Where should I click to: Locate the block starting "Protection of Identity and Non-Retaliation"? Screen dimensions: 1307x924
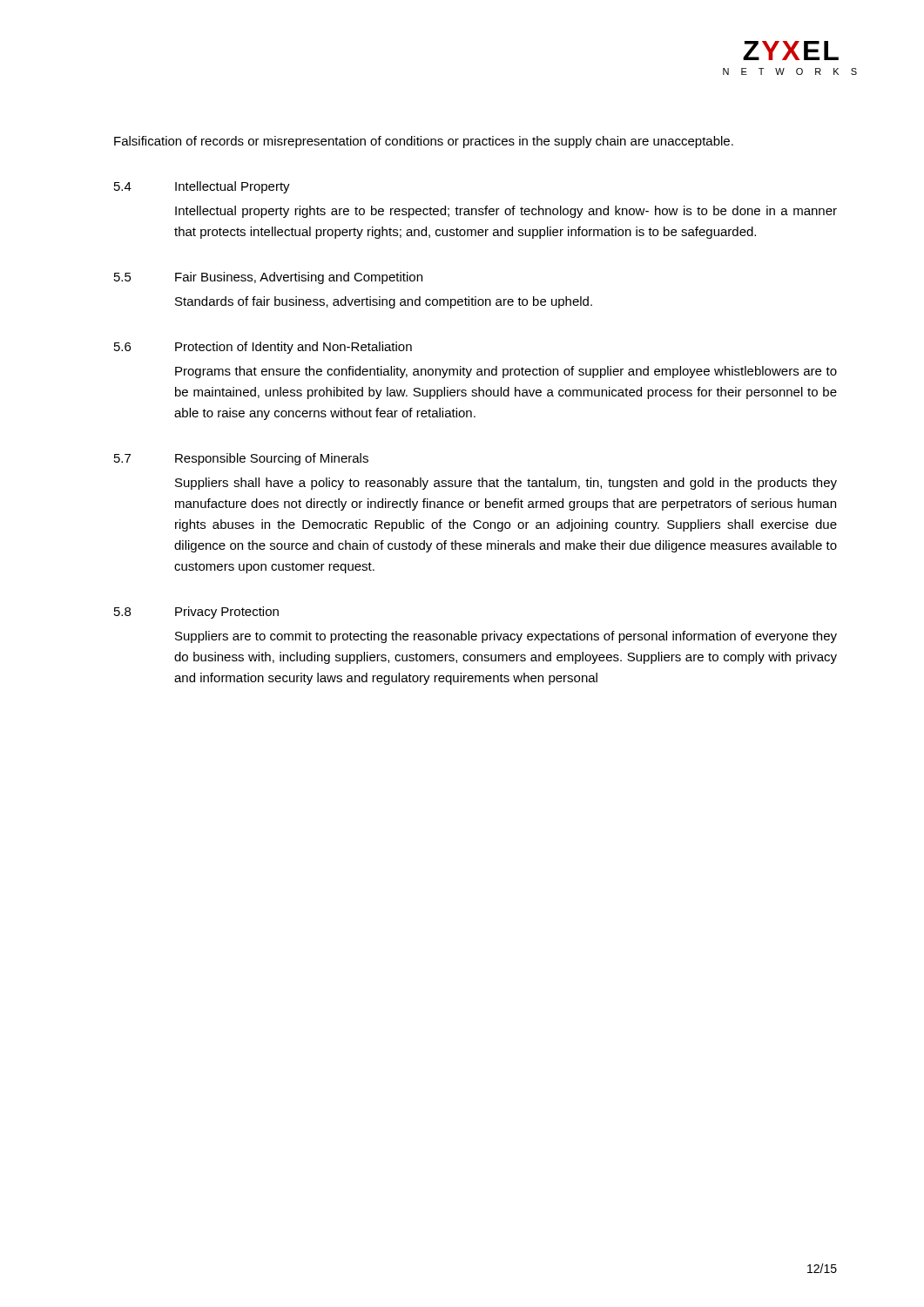[x=293, y=346]
